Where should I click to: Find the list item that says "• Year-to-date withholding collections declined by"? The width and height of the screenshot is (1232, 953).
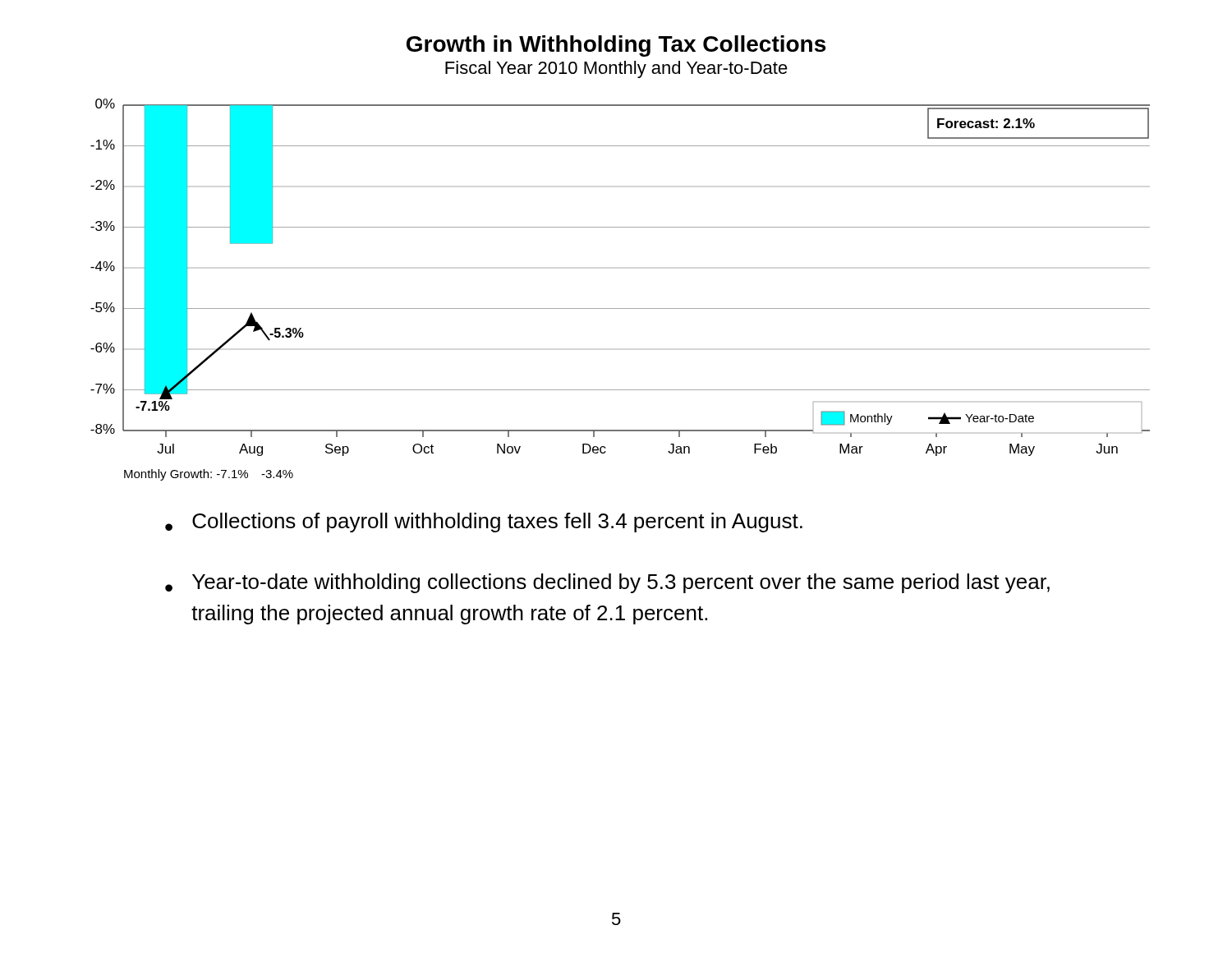pos(616,598)
